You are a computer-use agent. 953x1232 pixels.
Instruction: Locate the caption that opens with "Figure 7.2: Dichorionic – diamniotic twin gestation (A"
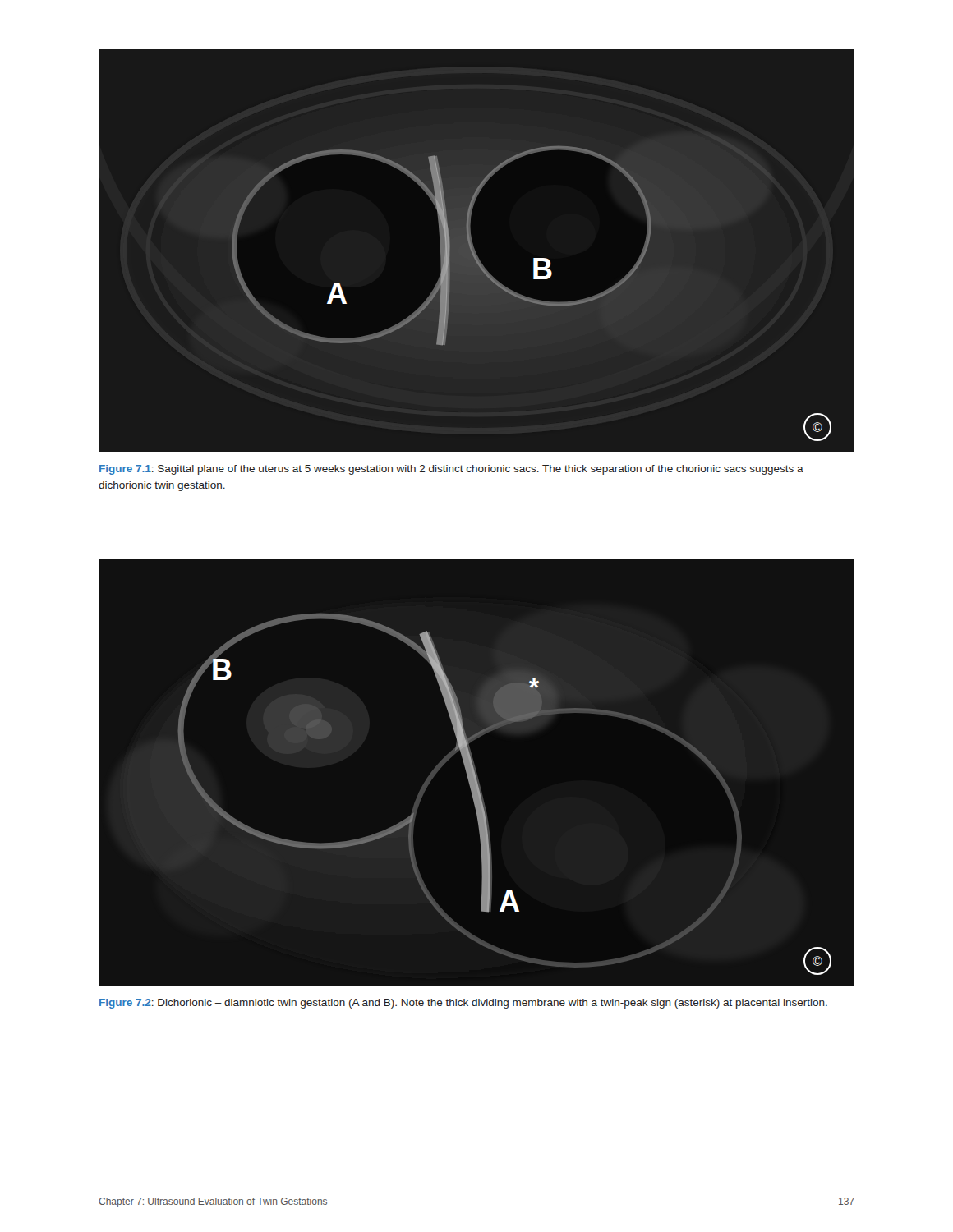click(463, 1002)
